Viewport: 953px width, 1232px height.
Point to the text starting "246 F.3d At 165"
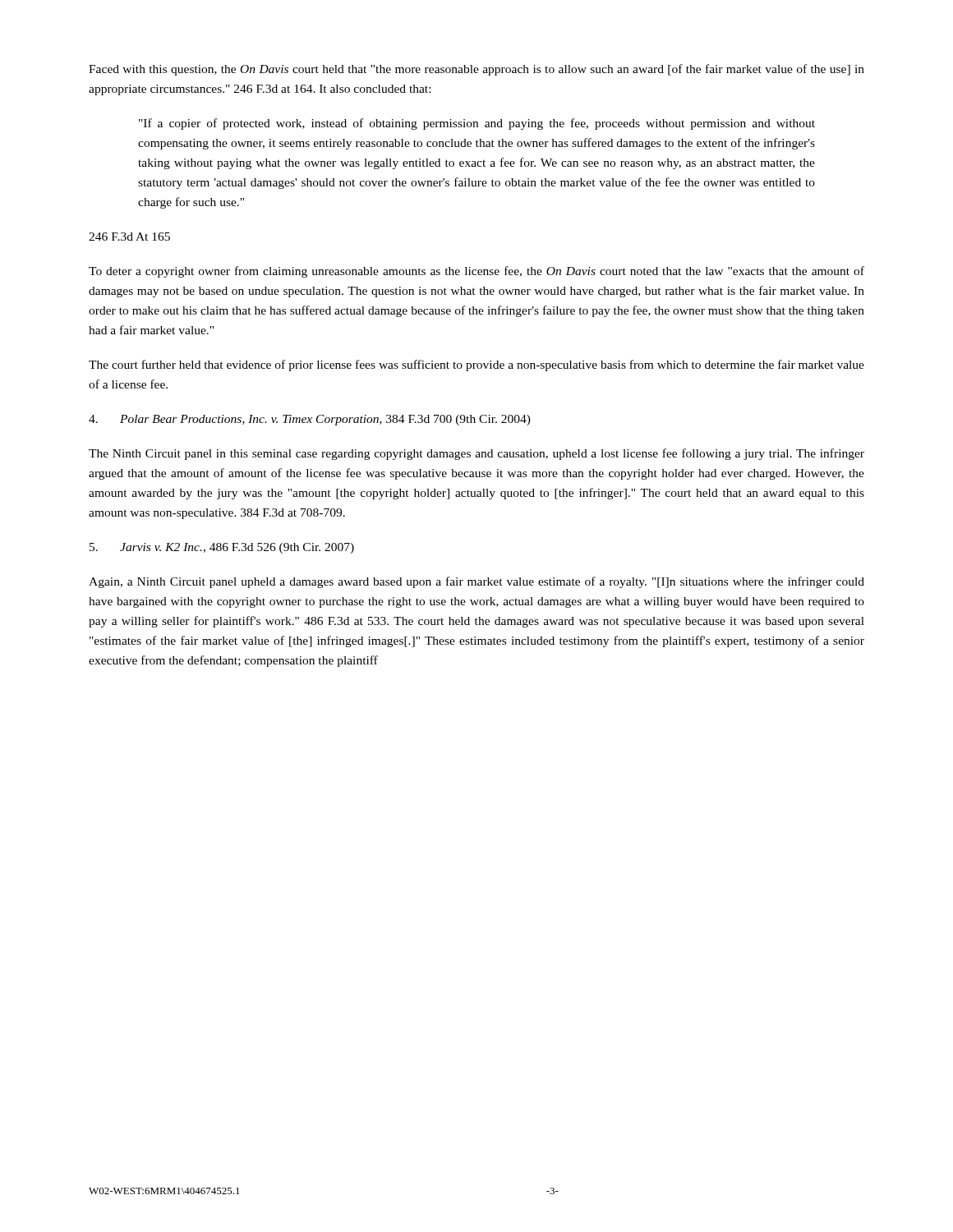coord(130,236)
